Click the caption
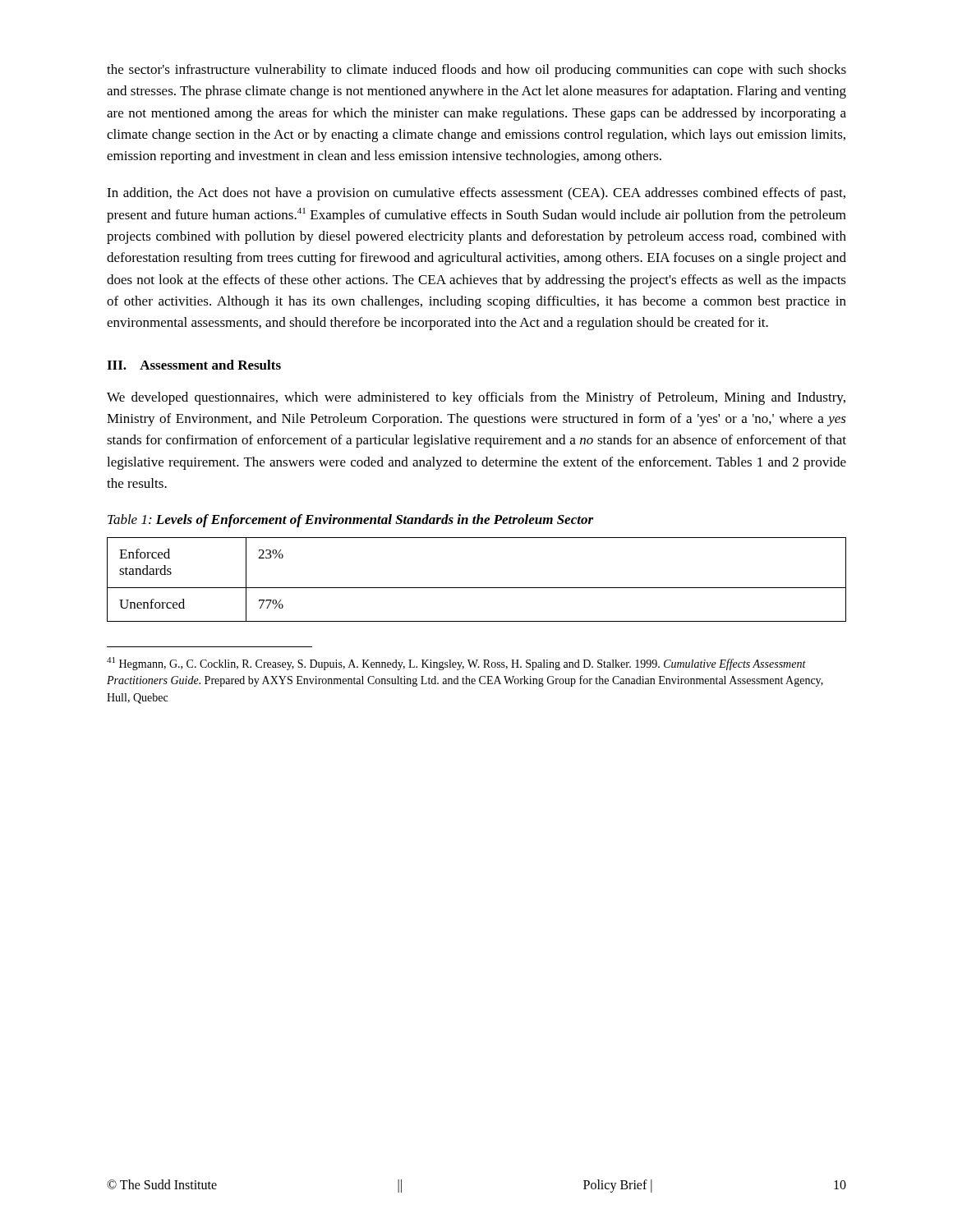Image resolution: width=953 pixels, height=1232 pixels. pos(350,519)
